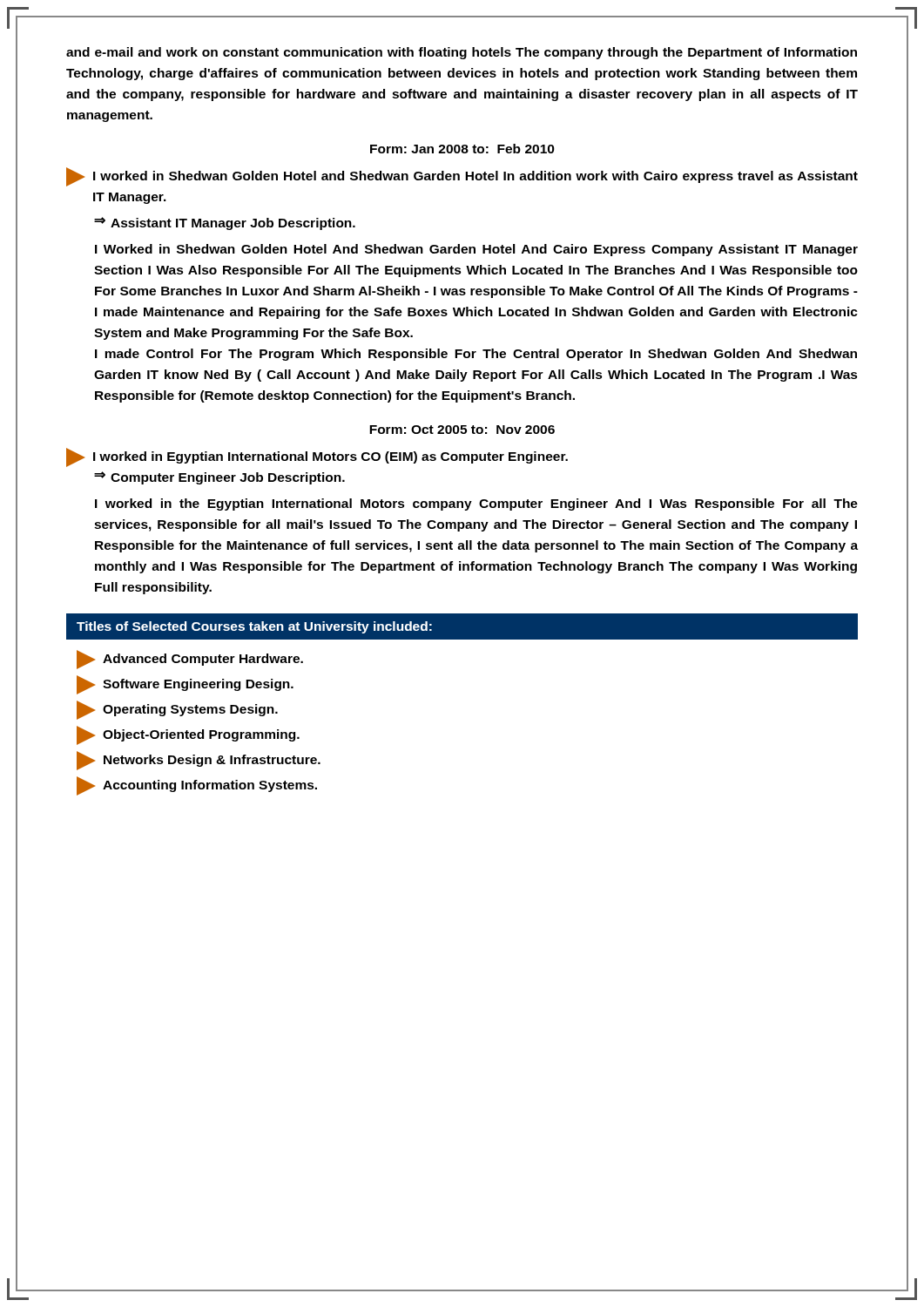The width and height of the screenshot is (924, 1307).
Task: Find the text block containing "I worked in the"
Action: point(476,545)
